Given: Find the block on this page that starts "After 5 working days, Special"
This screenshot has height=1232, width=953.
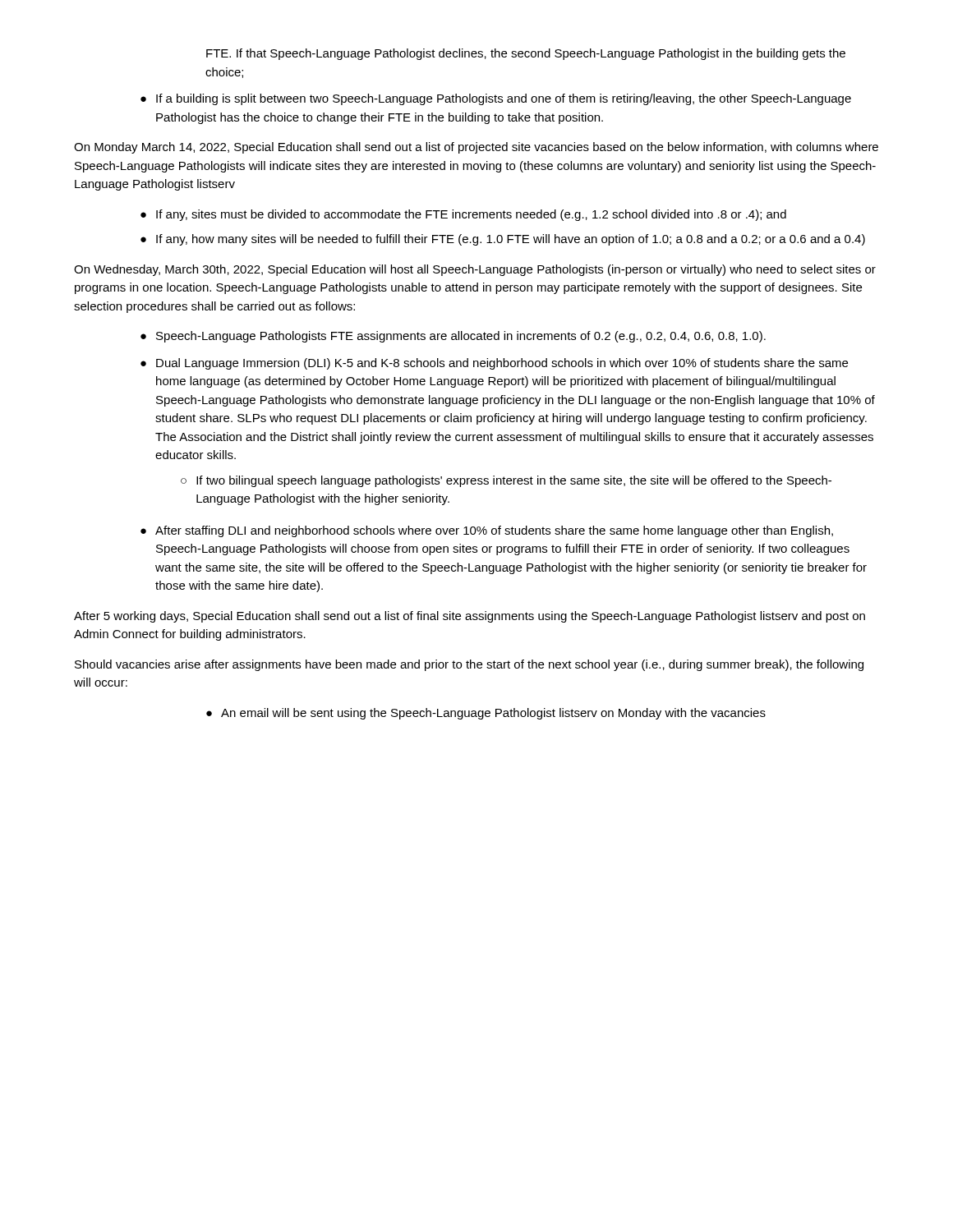Looking at the screenshot, I should (x=470, y=624).
